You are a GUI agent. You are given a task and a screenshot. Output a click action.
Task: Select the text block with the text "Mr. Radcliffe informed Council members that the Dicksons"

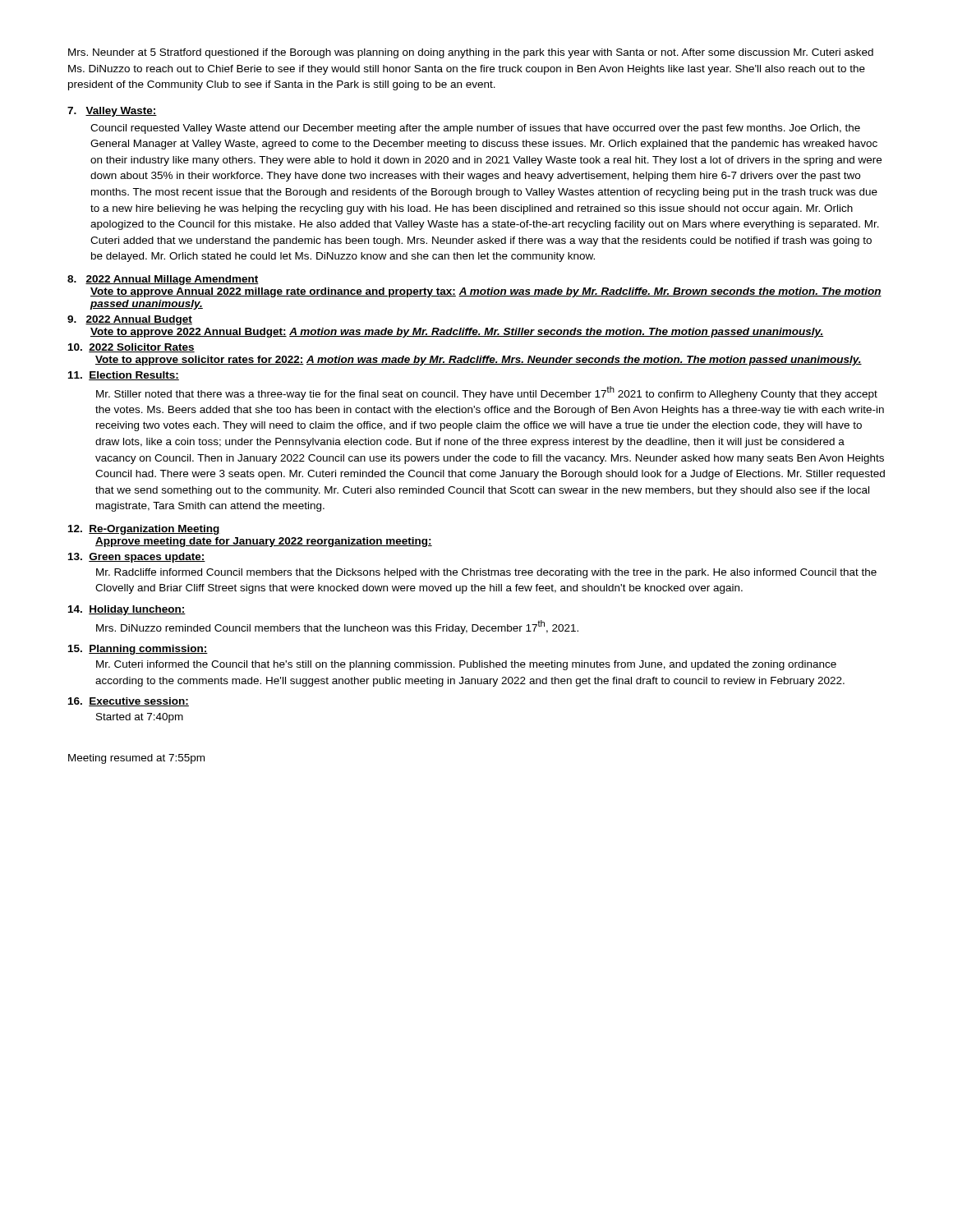[x=490, y=580]
